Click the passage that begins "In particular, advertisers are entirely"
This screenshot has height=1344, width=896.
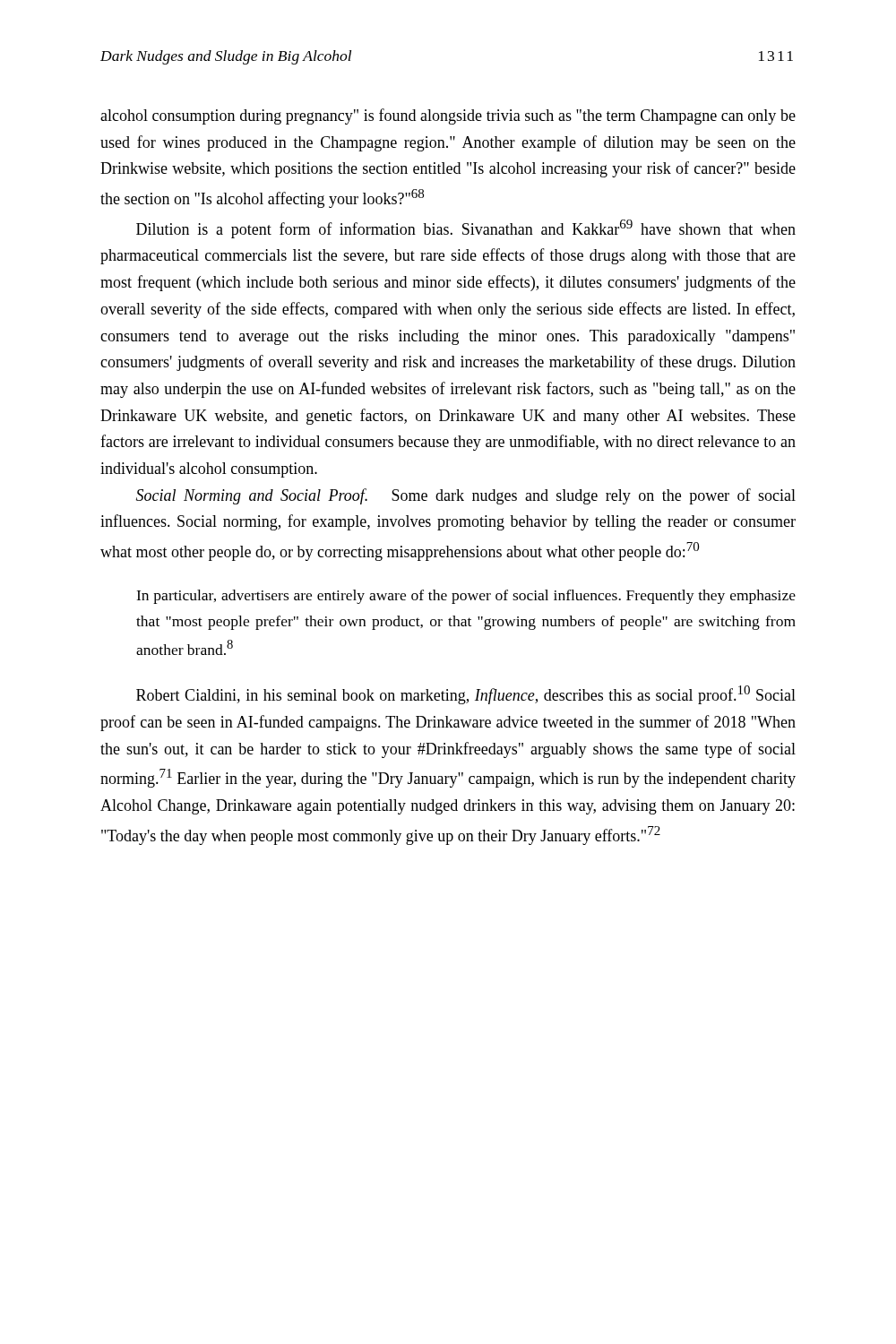(x=466, y=622)
